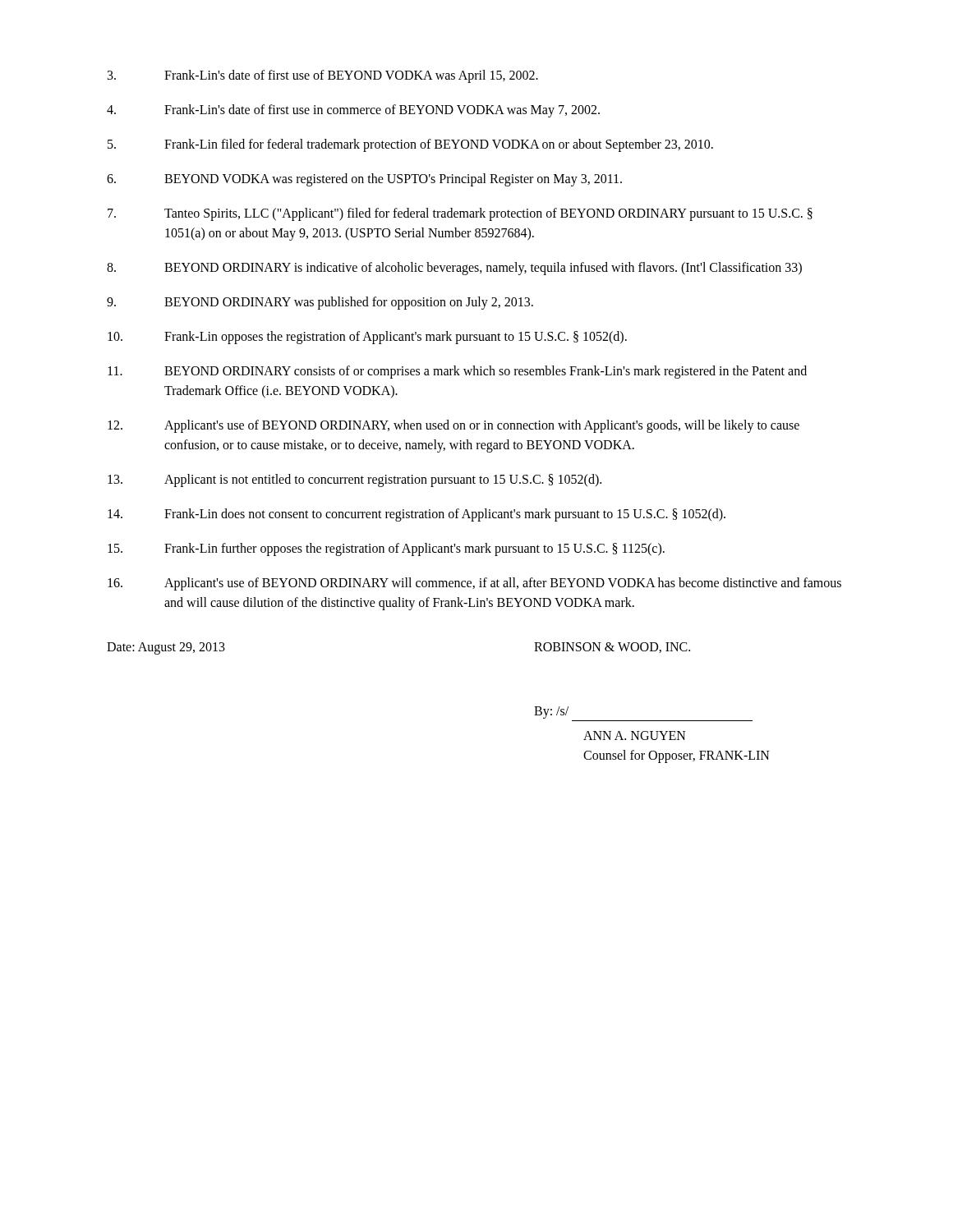Screen dimensions: 1232x953
Task: Locate the element starting "14. Frank-Lin does"
Action: tap(476, 514)
